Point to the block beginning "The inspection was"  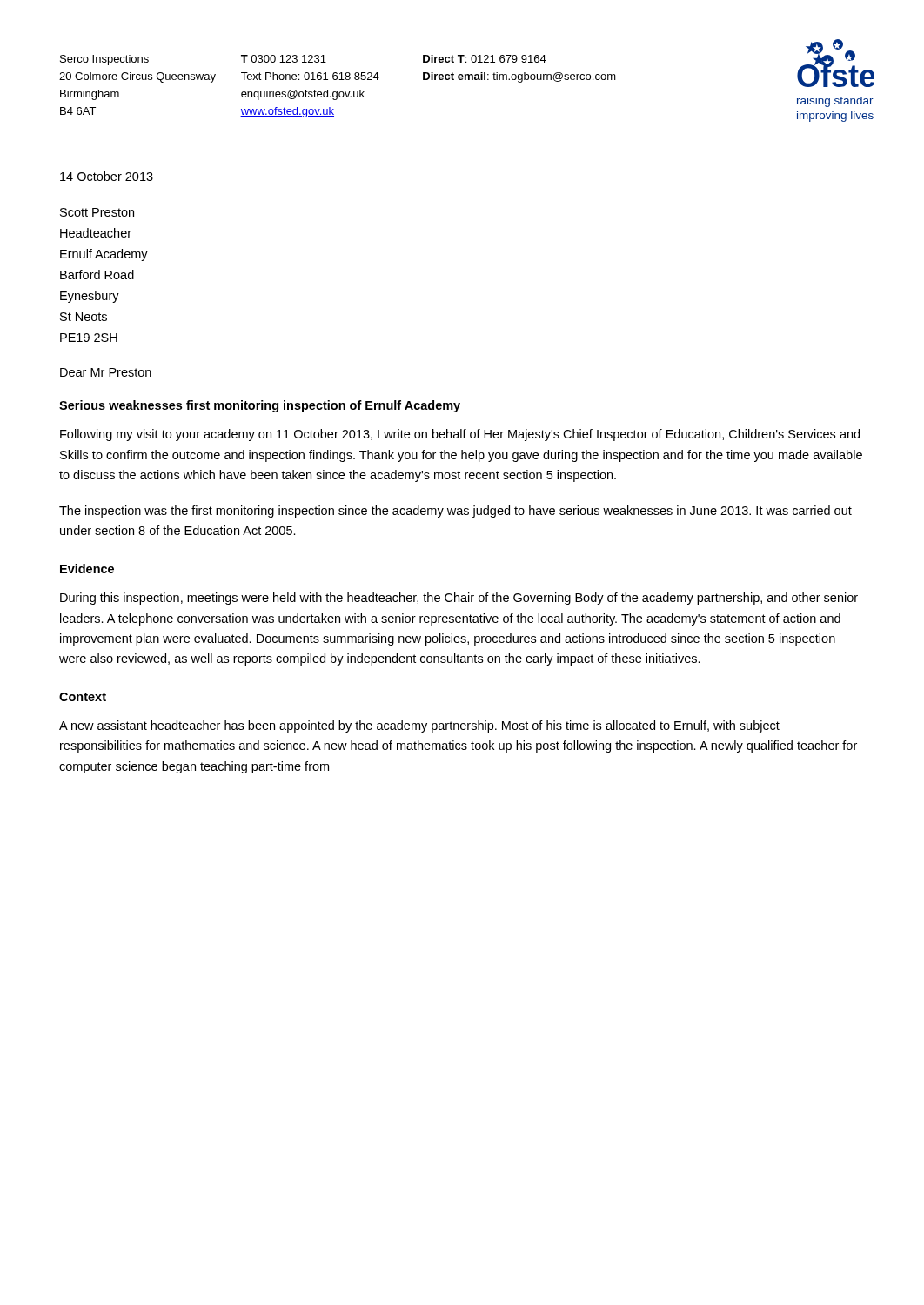(x=455, y=521)
